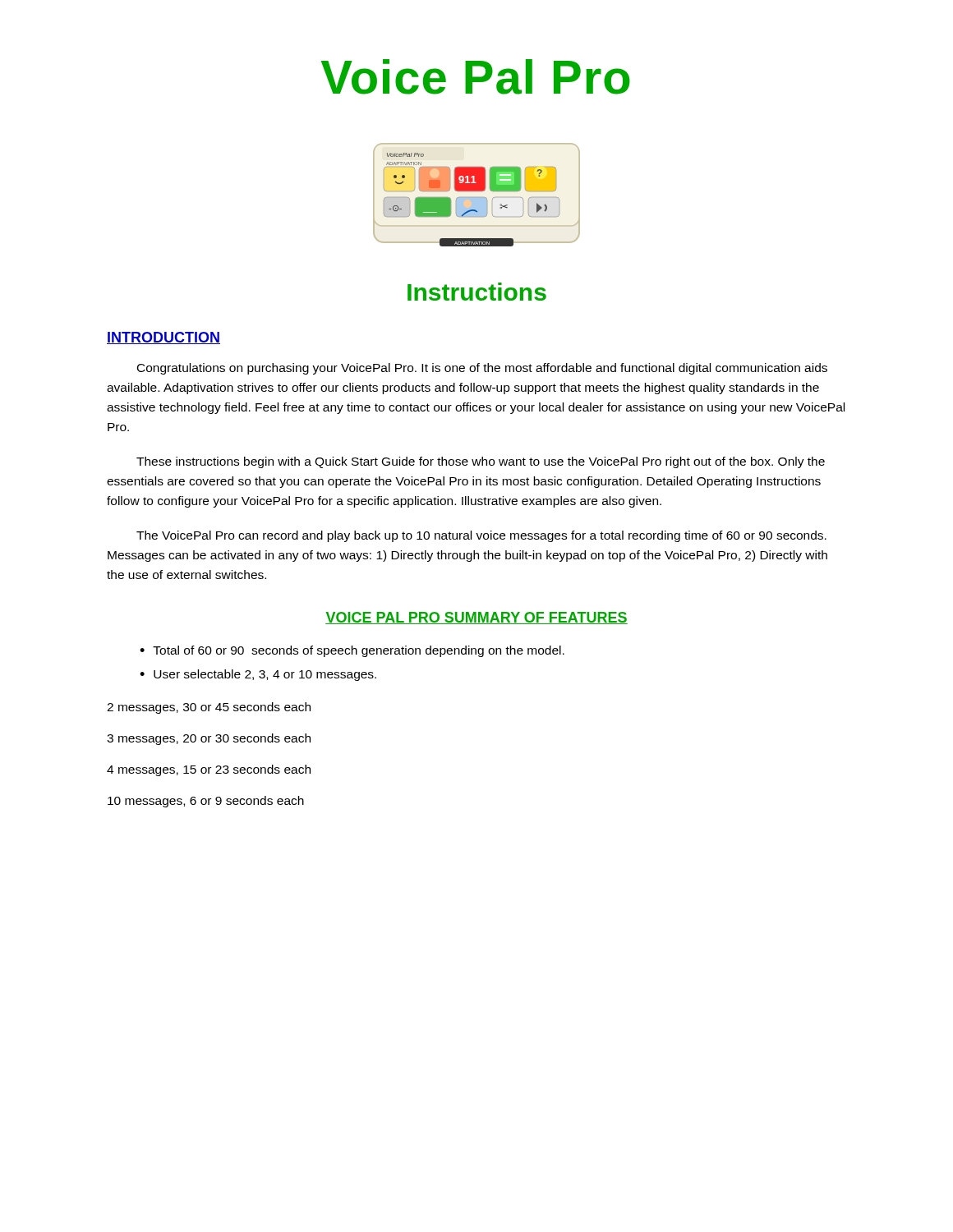This screenshot has height=1232, width=953.
Task: Navigate to the element starting "• User selectable 2,"
Action: pyautogui.click(x=259, y=675)
